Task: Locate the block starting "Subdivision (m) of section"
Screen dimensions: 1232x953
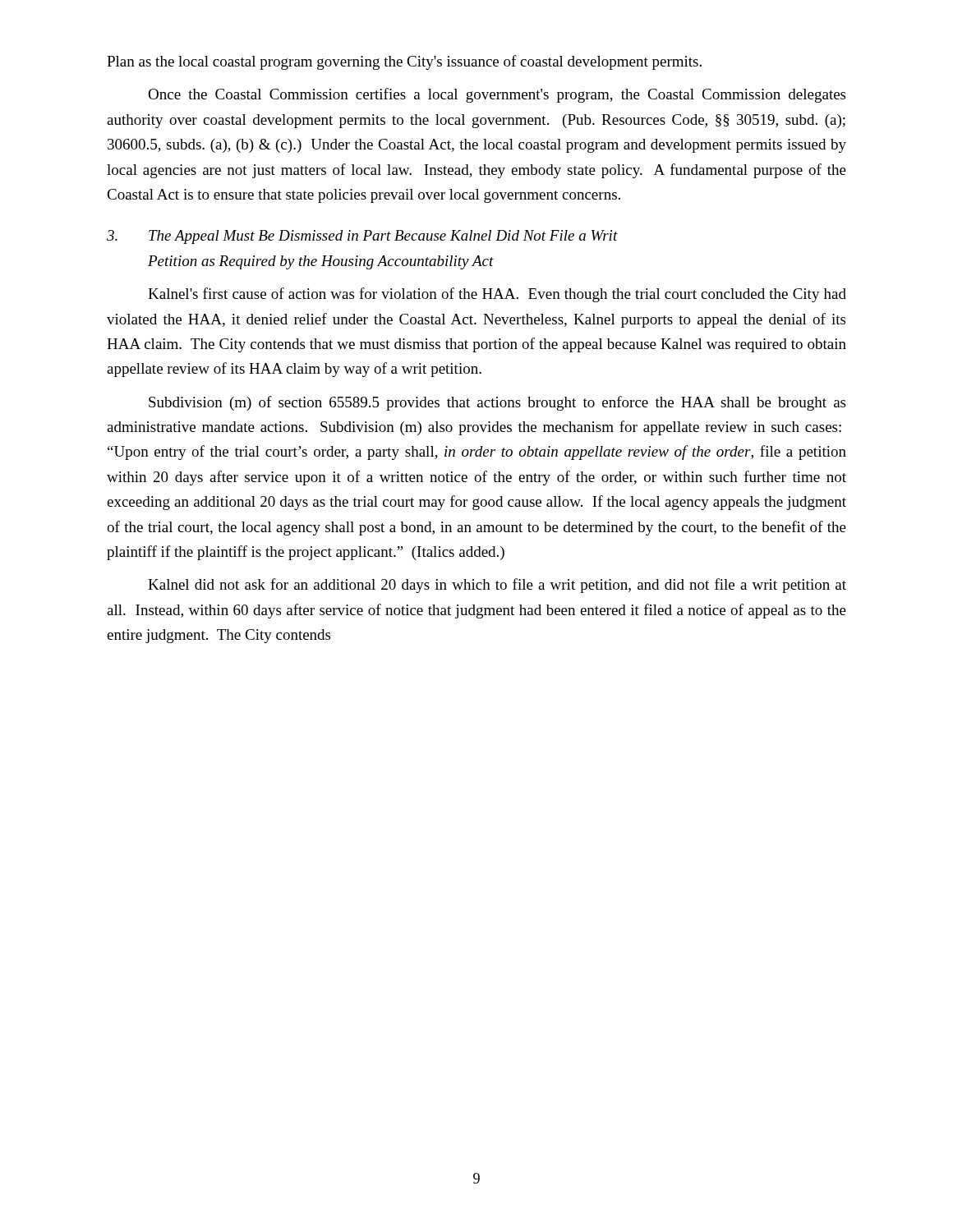Action: (476, 477)
